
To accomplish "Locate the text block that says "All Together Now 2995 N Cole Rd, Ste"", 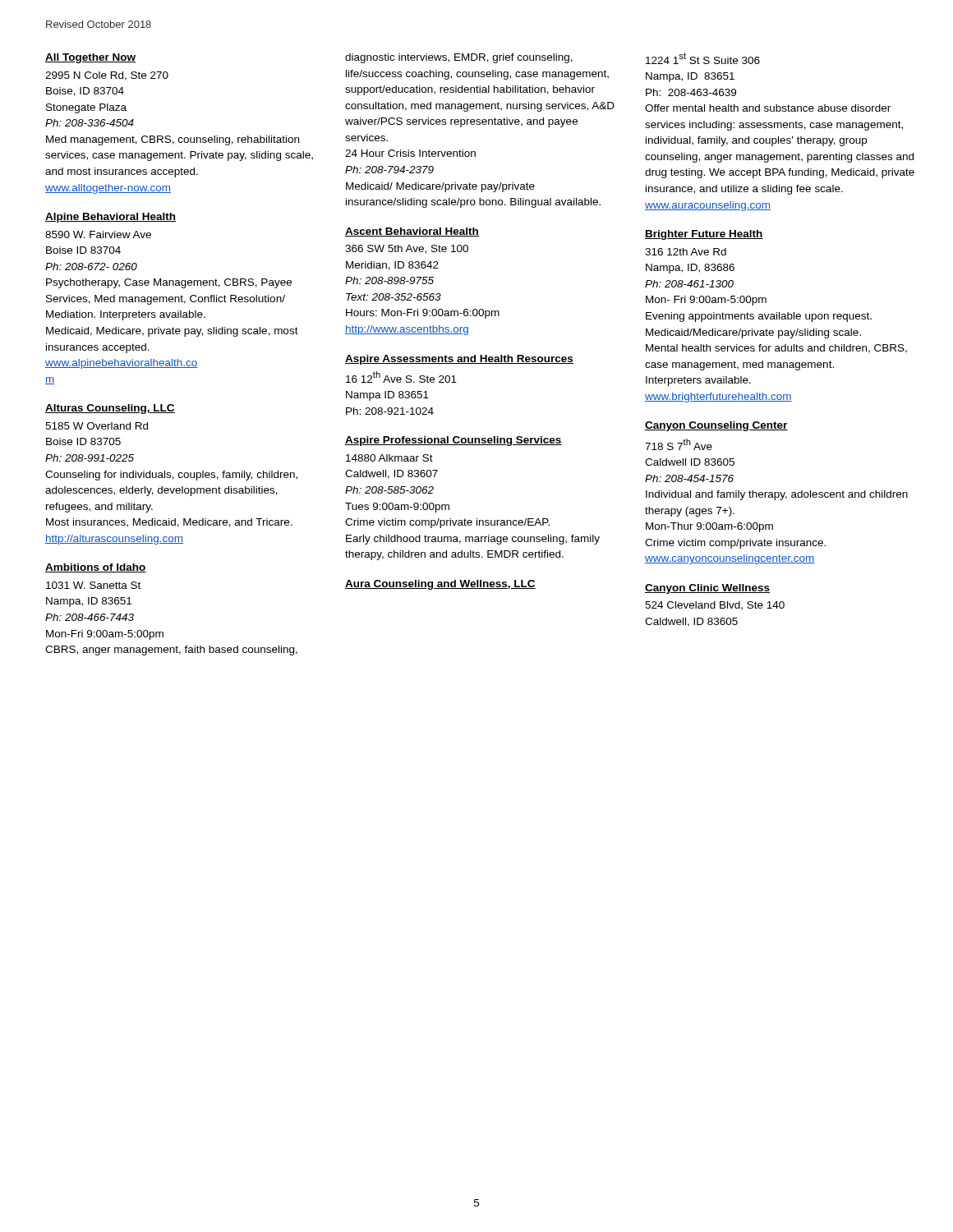I will point(90,58).
